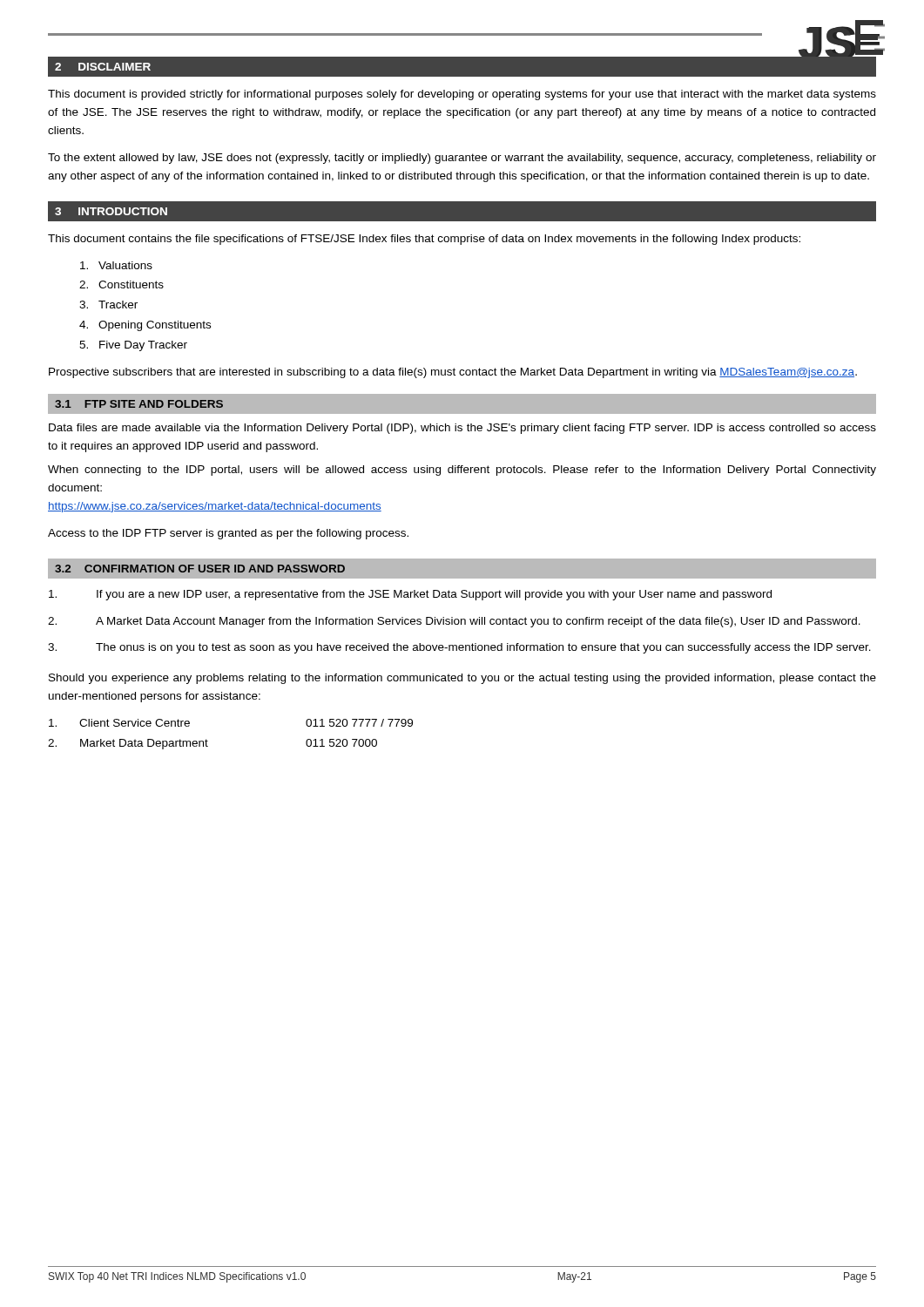The image size is (924, 1307).
Task: Click on the text block that reads "This document is provided strictly"
Action: (x=462, y=112)
